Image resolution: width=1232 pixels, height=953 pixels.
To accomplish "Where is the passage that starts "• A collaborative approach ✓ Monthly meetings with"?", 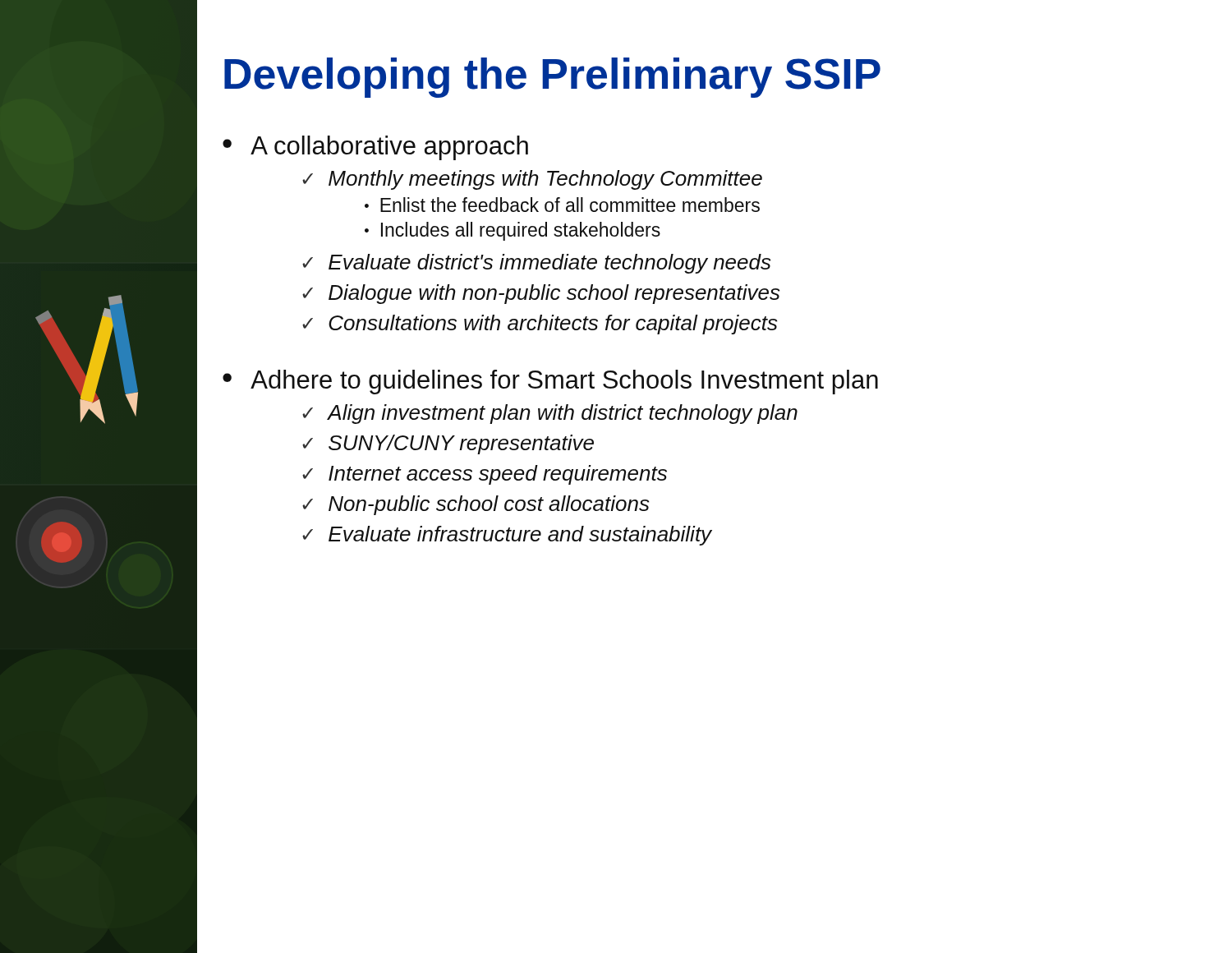I will 501,236.
